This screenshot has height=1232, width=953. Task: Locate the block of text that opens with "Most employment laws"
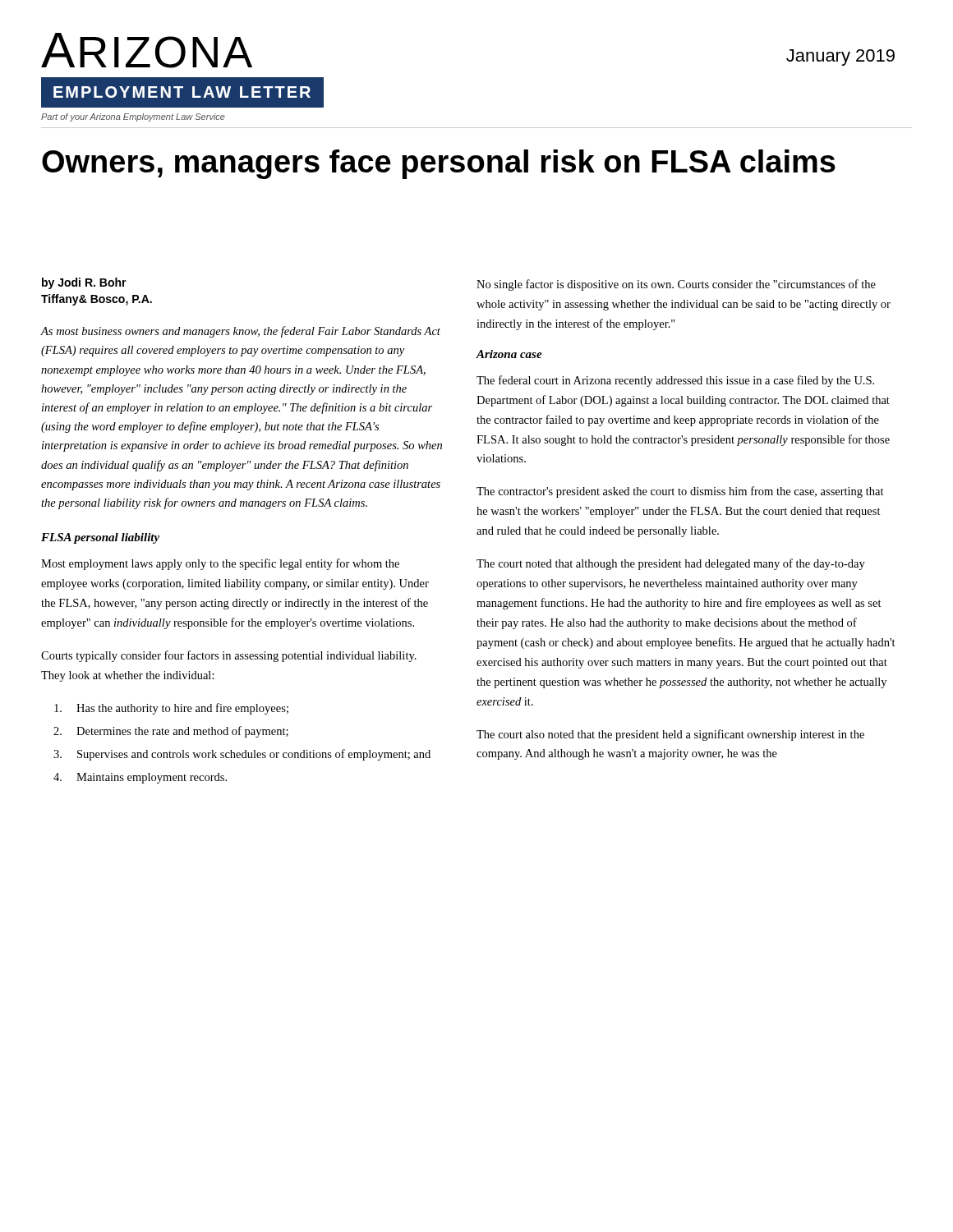[x=235, y=593]
